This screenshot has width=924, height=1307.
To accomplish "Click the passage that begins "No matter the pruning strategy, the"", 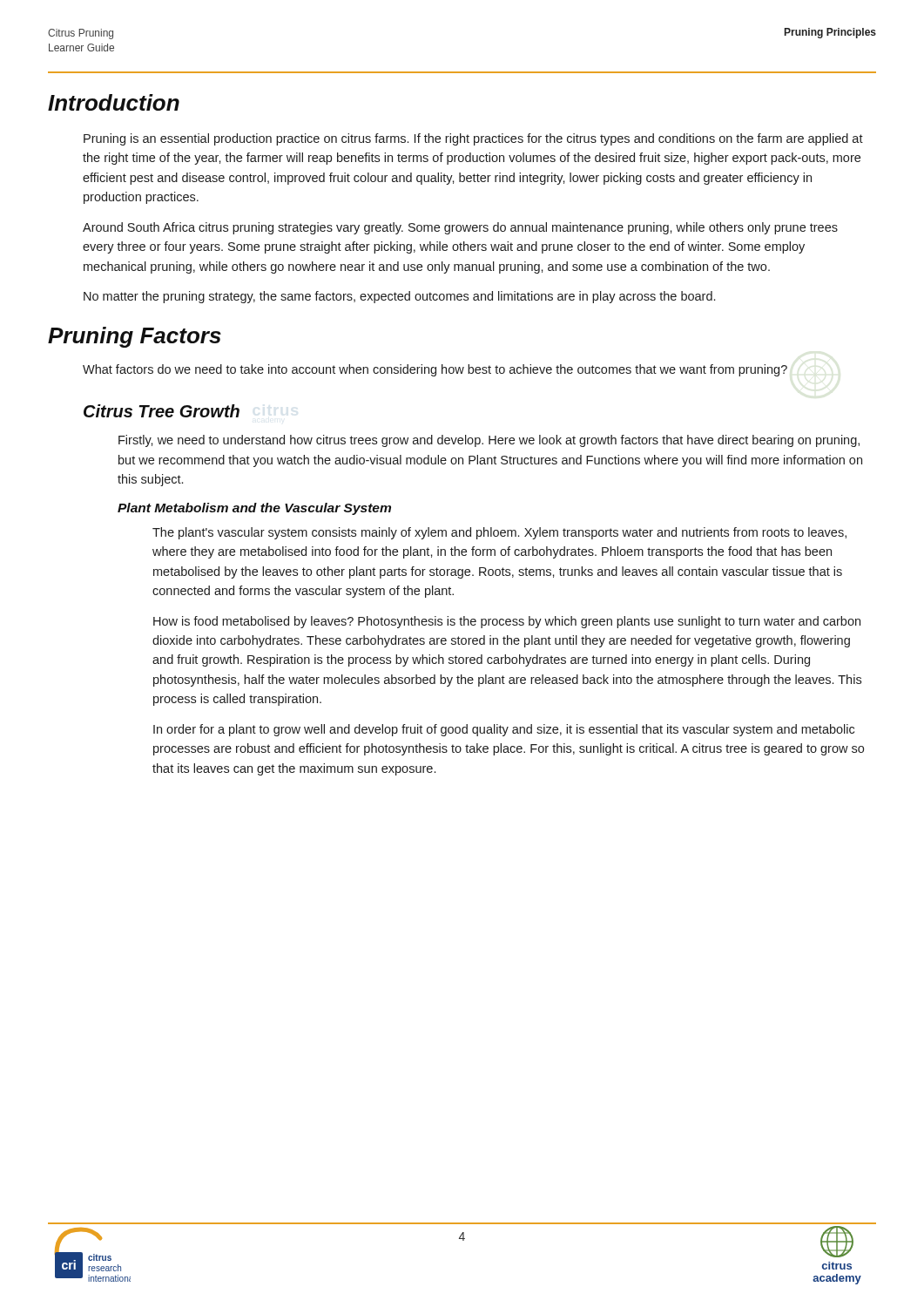I will [475, 297].
